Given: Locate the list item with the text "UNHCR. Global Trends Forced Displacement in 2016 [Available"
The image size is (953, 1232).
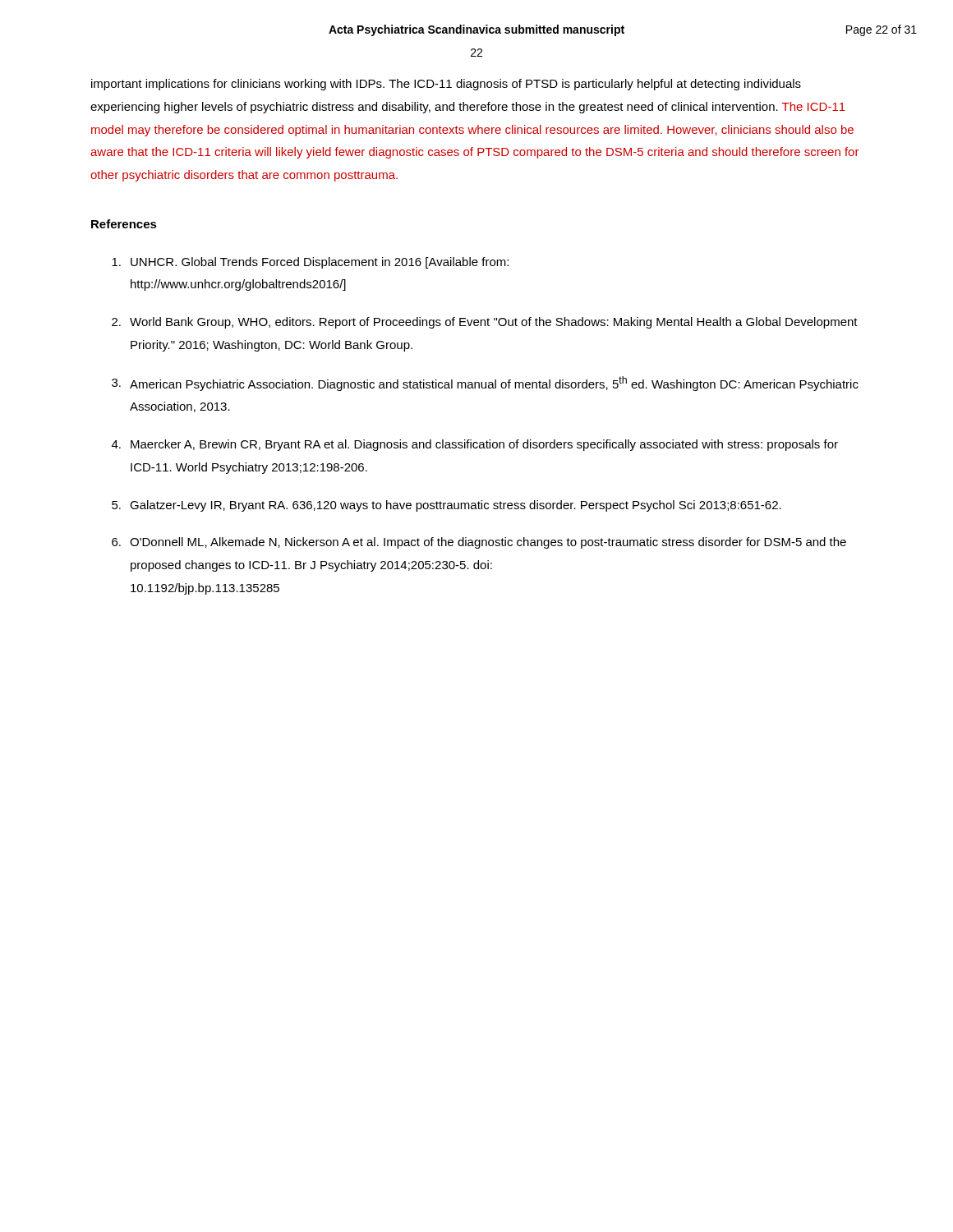Looking at the screenshot, I should tap(476, 273).
